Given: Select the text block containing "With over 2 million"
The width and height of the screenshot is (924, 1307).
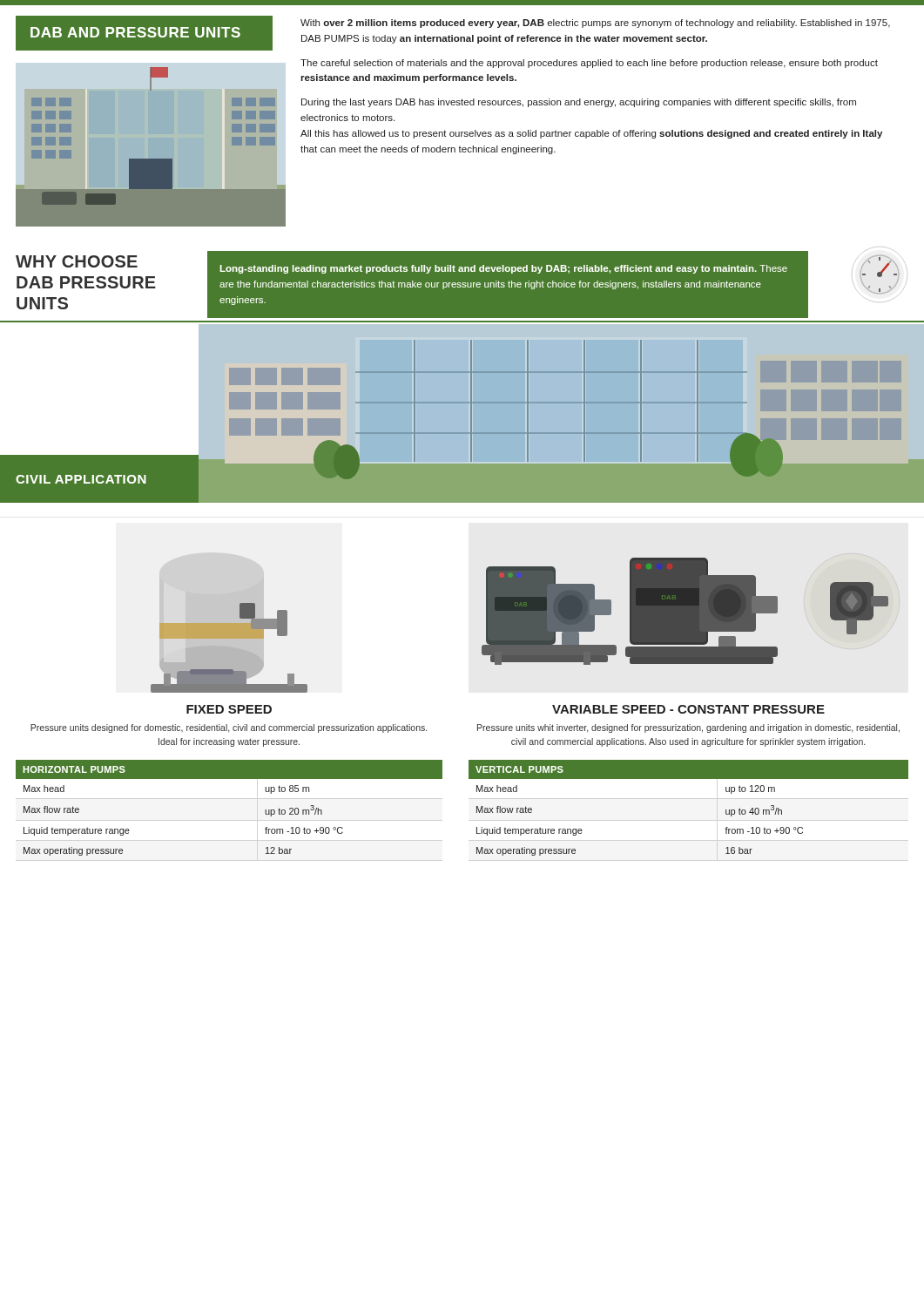Looking at the screenshot, I should coord(595,24).
